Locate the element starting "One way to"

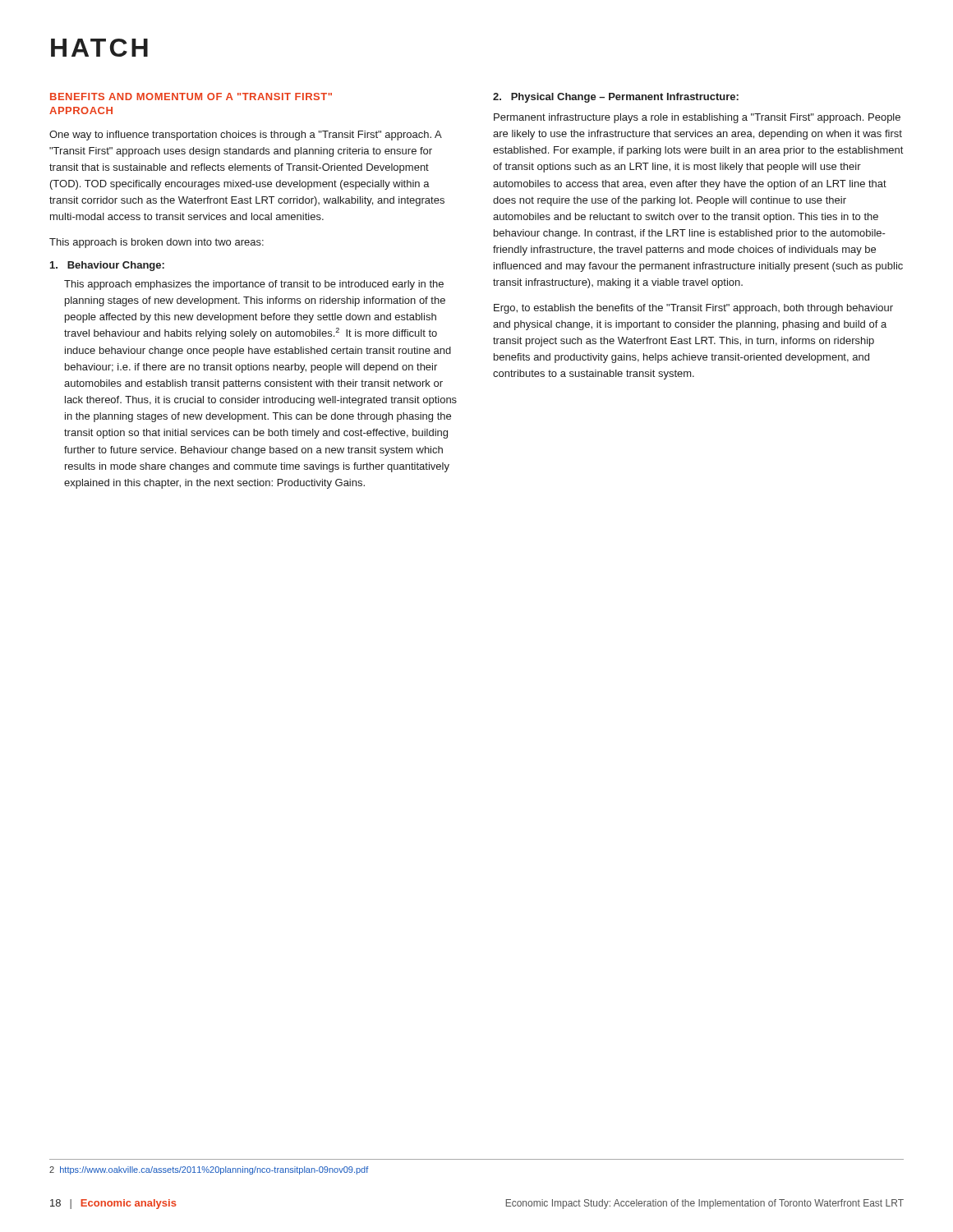(247, 175)
